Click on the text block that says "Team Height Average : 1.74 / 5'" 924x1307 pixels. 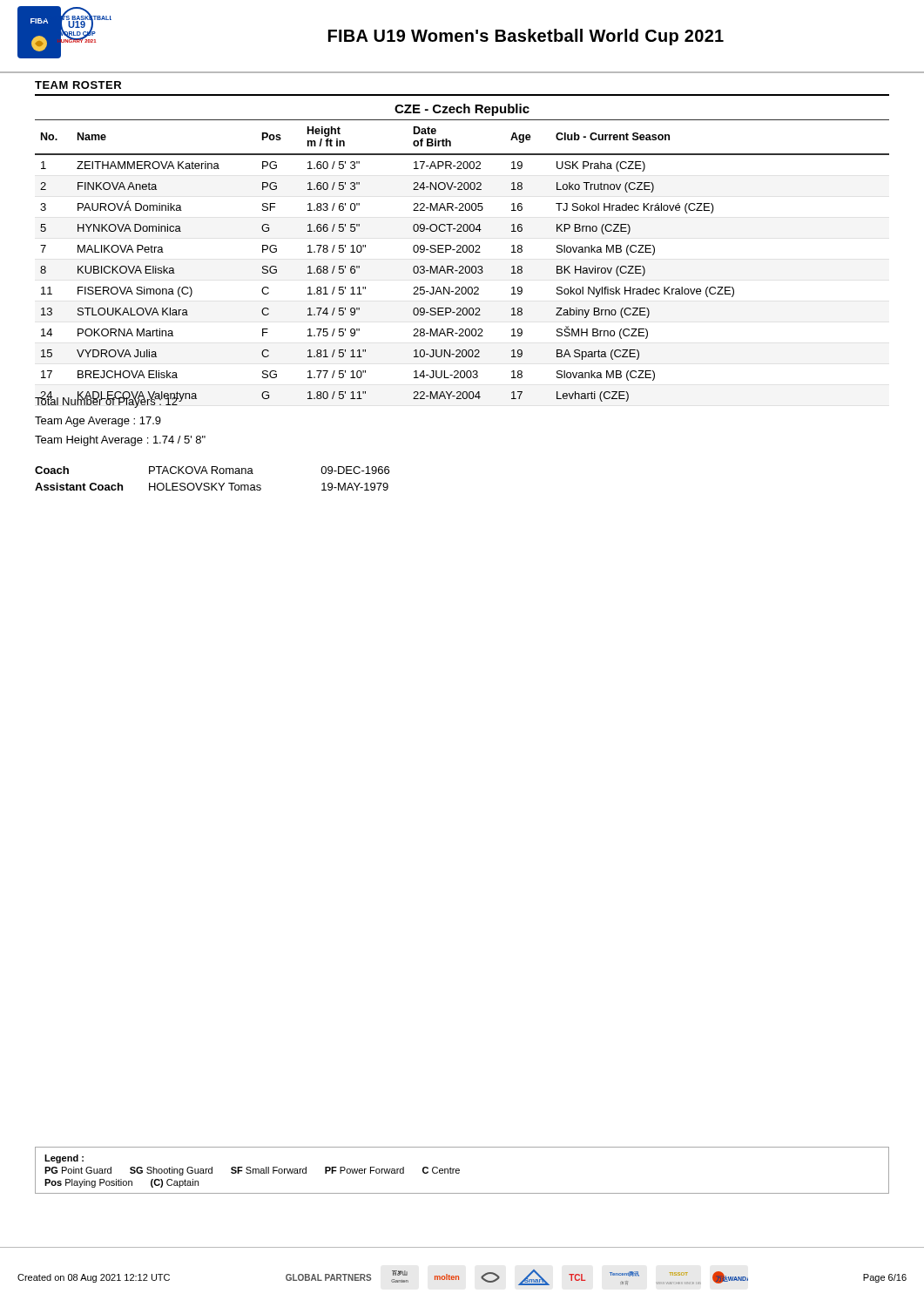[x=120, y=440]
